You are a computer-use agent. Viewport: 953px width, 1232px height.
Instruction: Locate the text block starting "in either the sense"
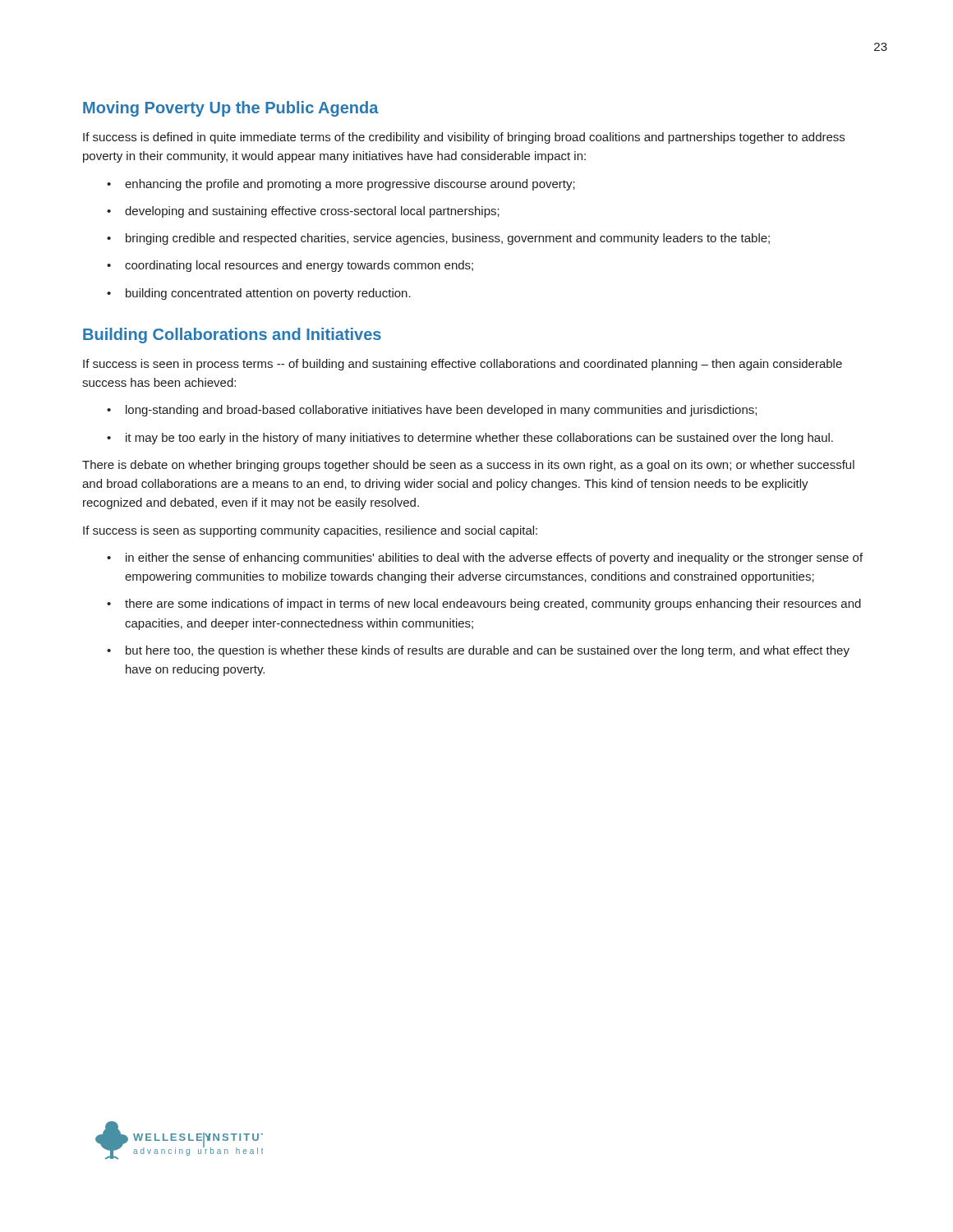click(489, 567)
